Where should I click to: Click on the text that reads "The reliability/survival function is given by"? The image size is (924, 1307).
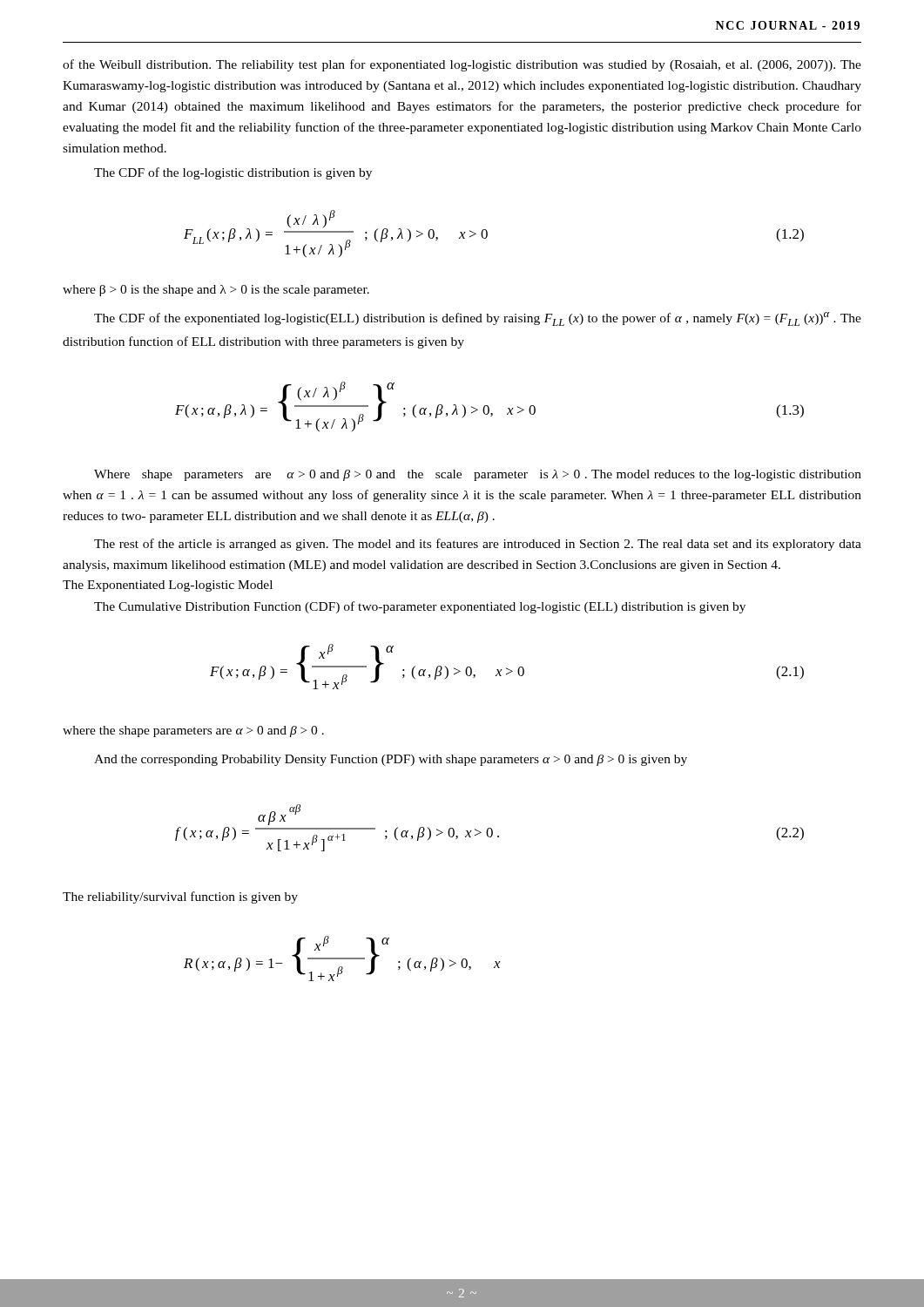coord(180,896)
